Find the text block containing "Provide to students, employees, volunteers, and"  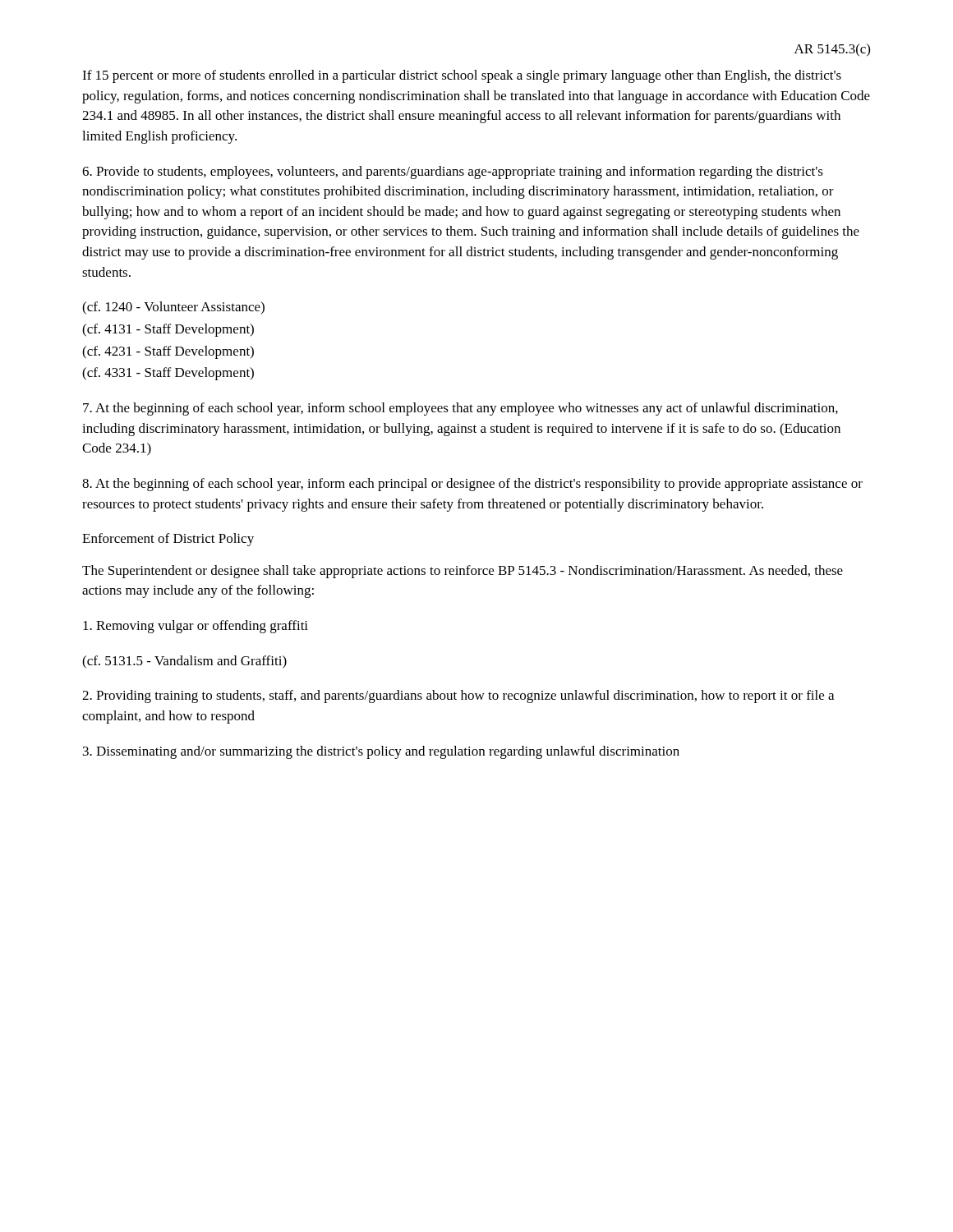coord(471,222)
